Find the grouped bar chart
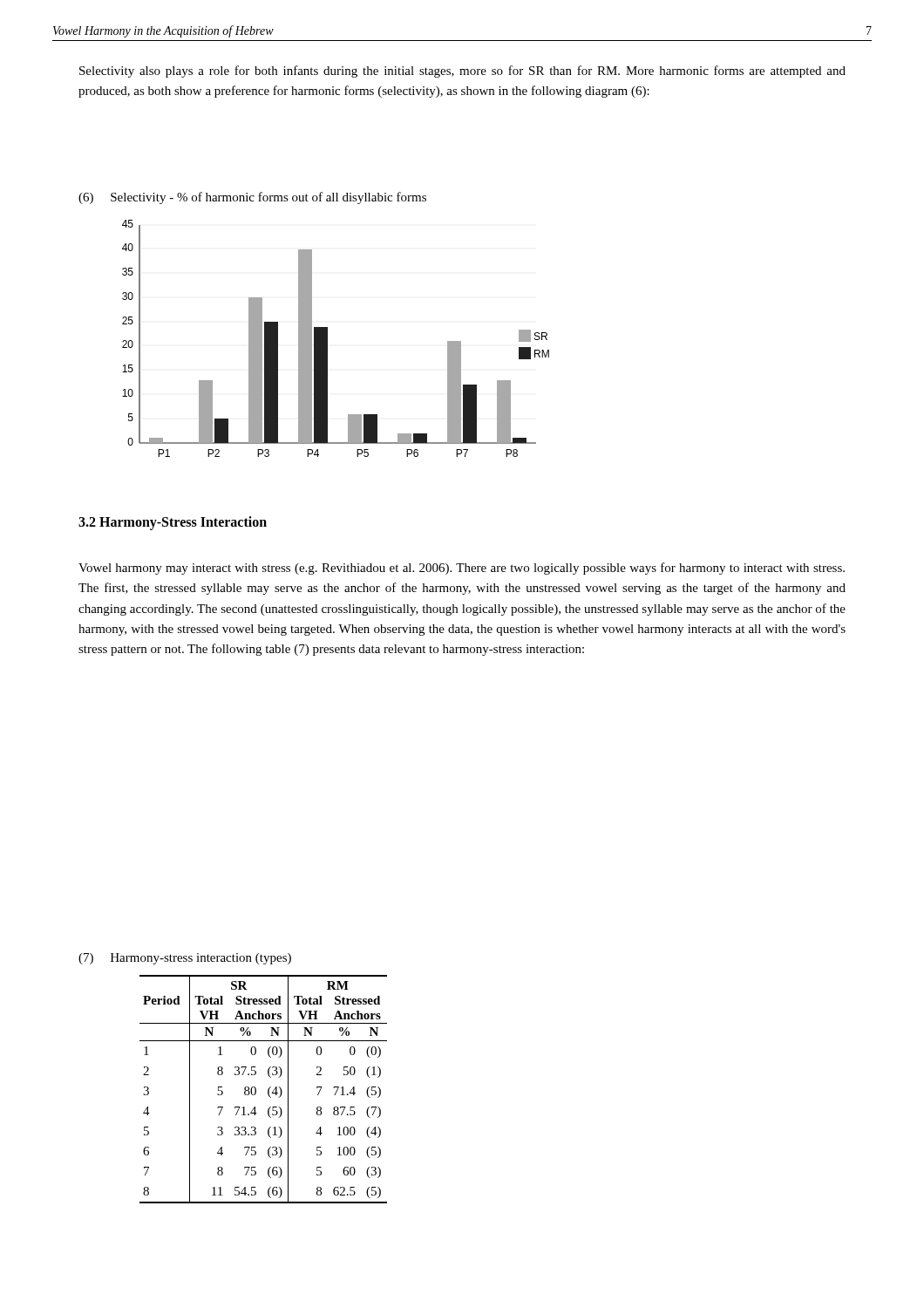Image resolution: width=924 pixels, height=1308 pixels. 353,351
